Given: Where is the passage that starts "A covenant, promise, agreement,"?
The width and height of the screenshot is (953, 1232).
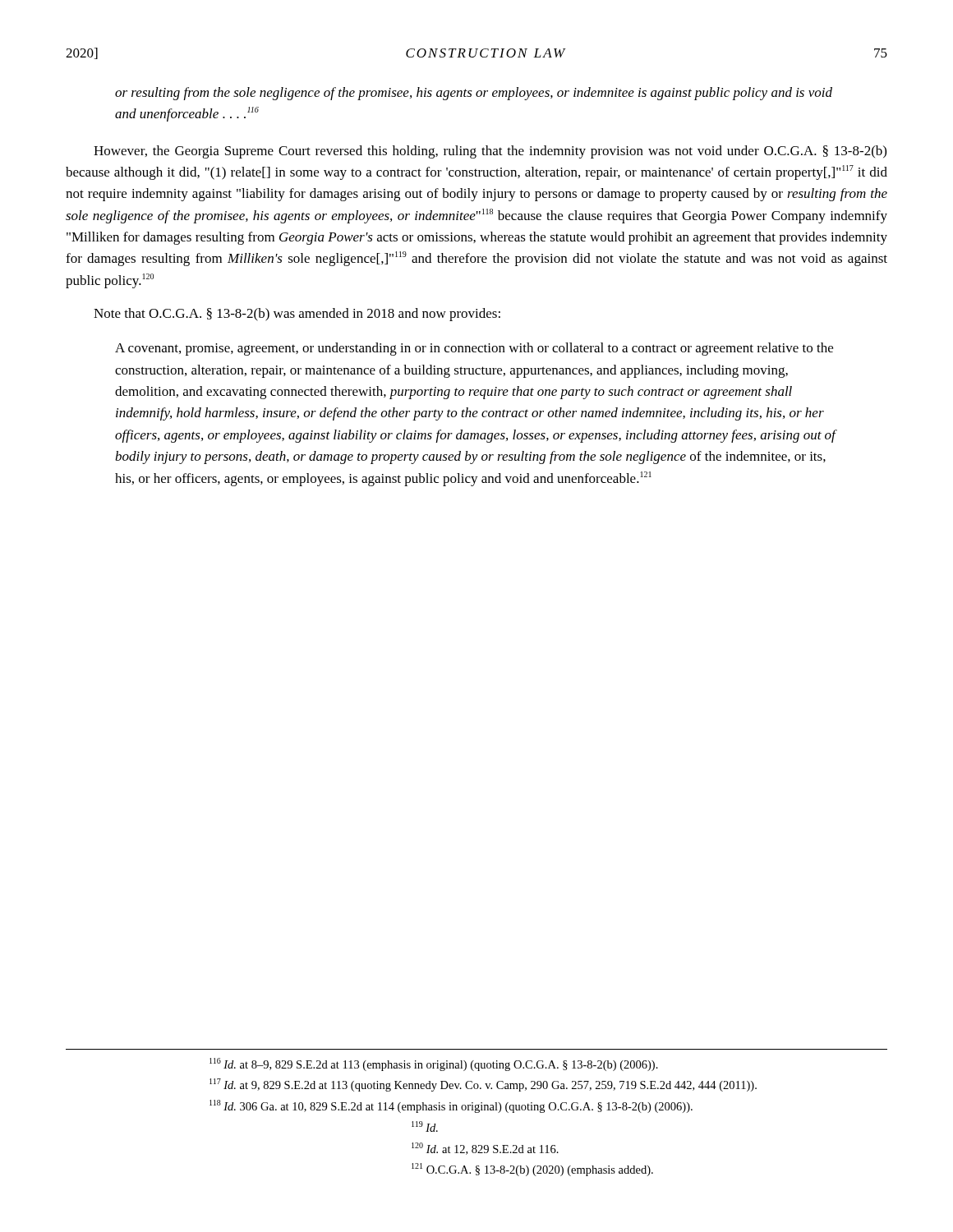Looking at the screenshot, I should [x=475, y=413].
